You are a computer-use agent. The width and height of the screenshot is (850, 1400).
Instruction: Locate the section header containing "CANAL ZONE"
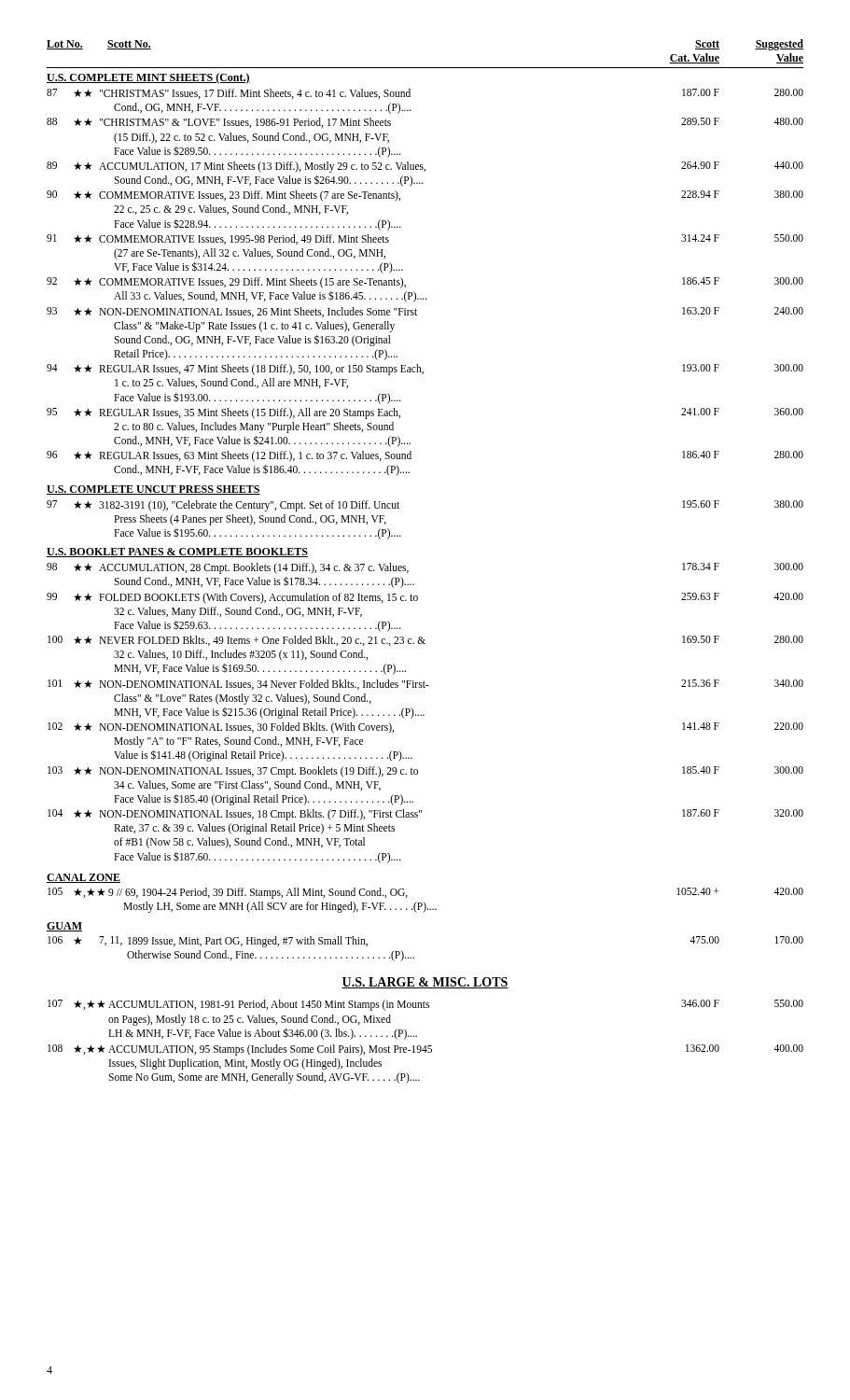pyautogui.click(x=84, y=877)
